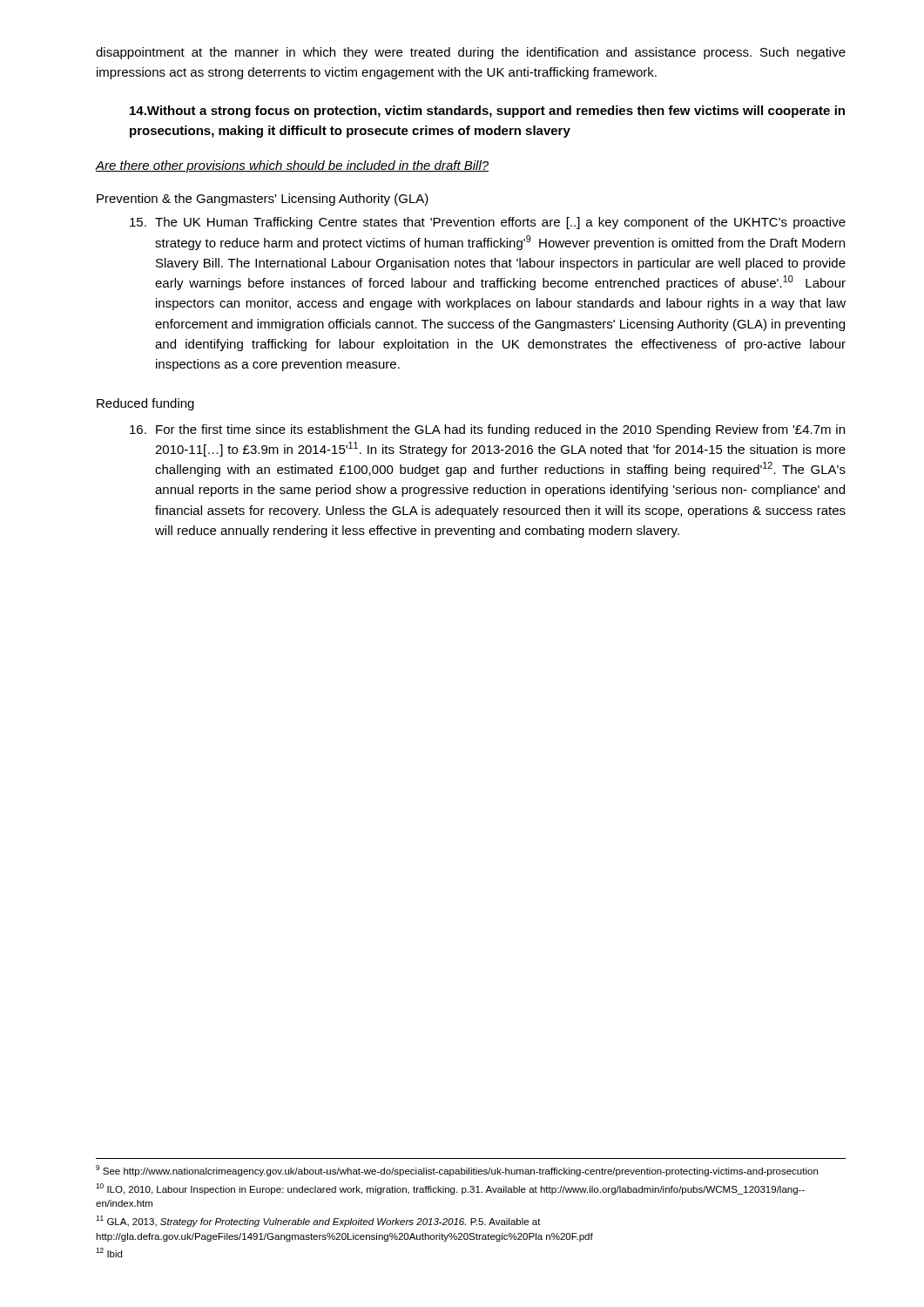Find the text block that reads "disappointment at the manner"

pos(471,62)
